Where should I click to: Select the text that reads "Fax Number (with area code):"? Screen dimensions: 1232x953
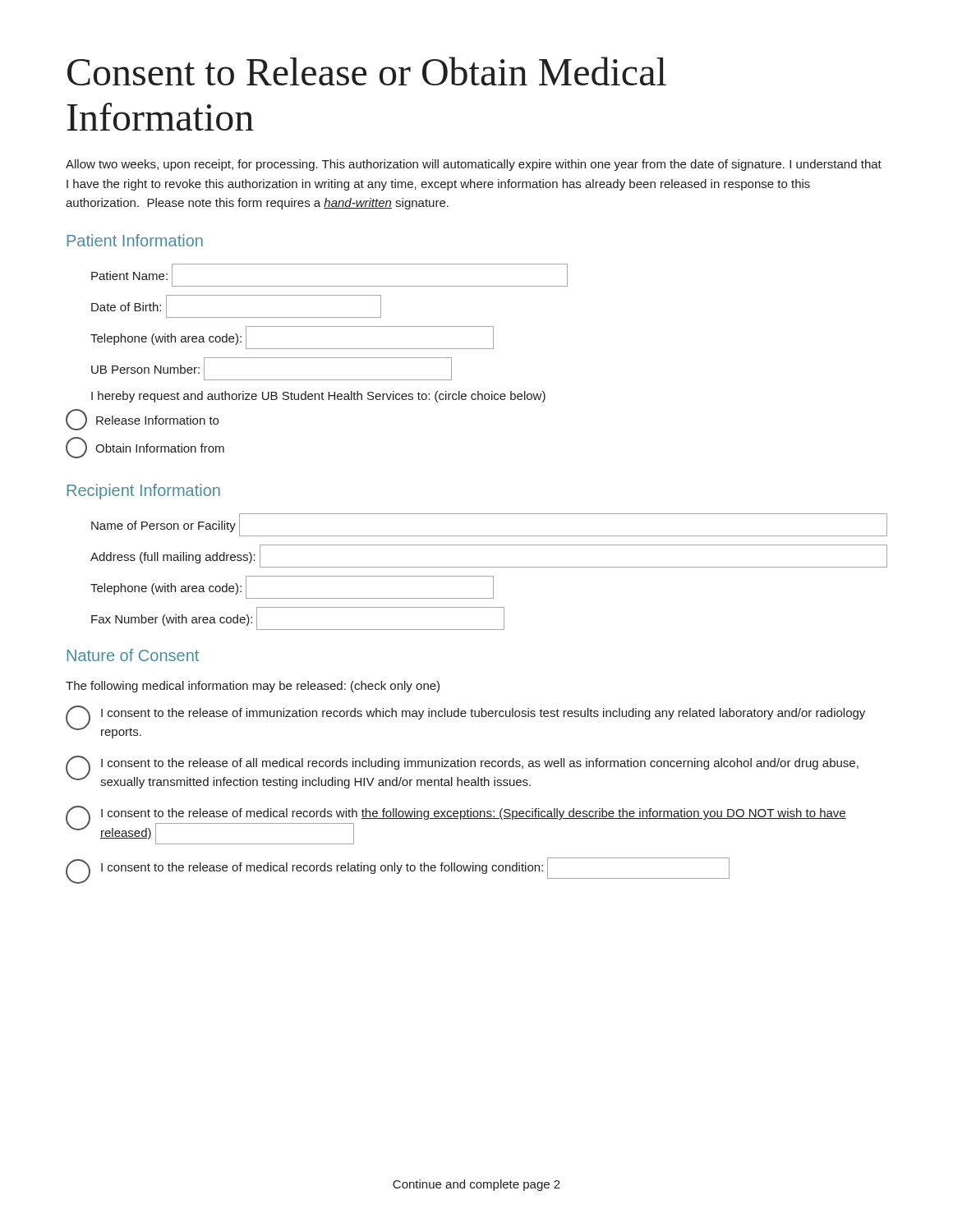[298, 619]
